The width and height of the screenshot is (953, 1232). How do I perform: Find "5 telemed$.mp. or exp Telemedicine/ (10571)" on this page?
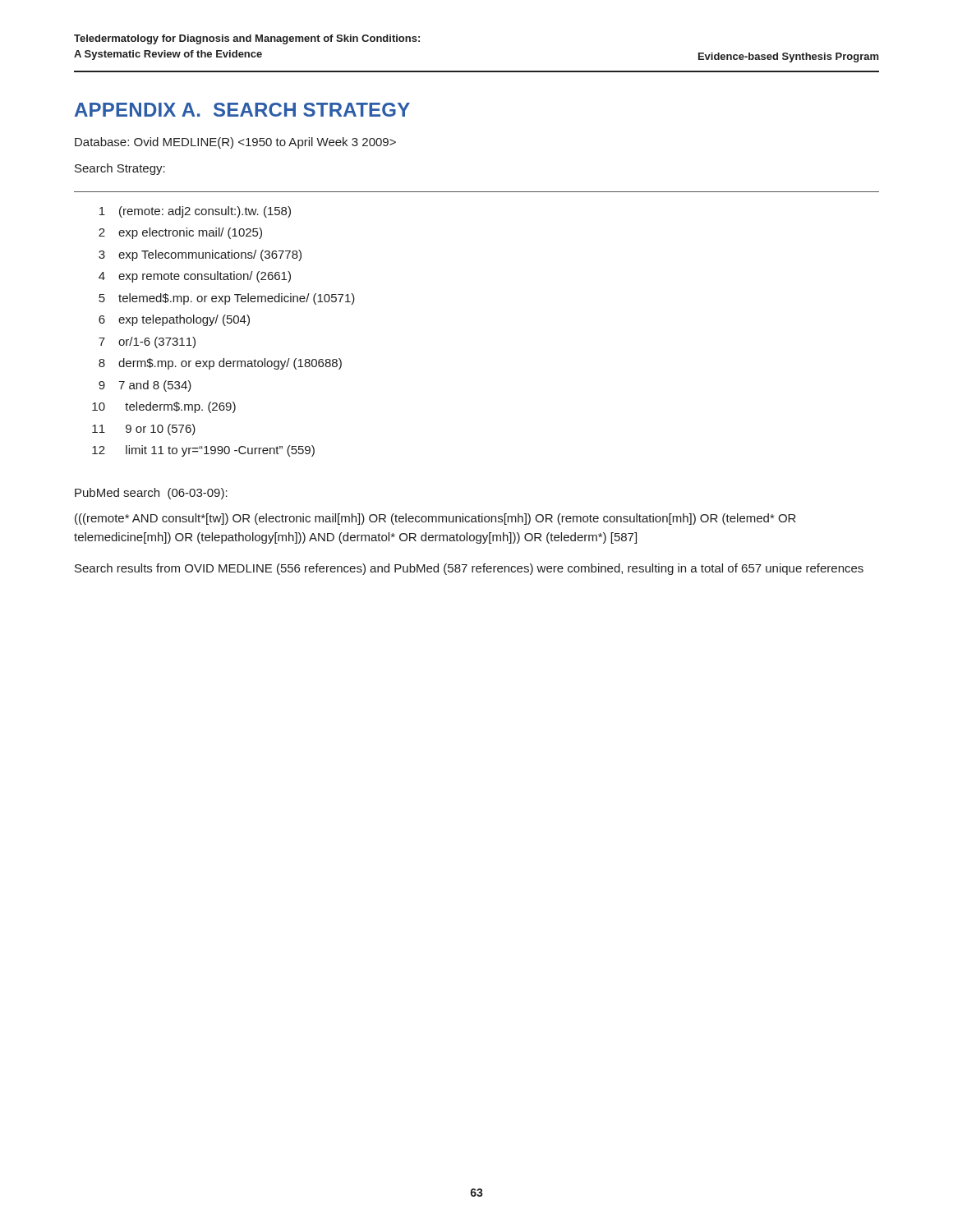point(227,299)
